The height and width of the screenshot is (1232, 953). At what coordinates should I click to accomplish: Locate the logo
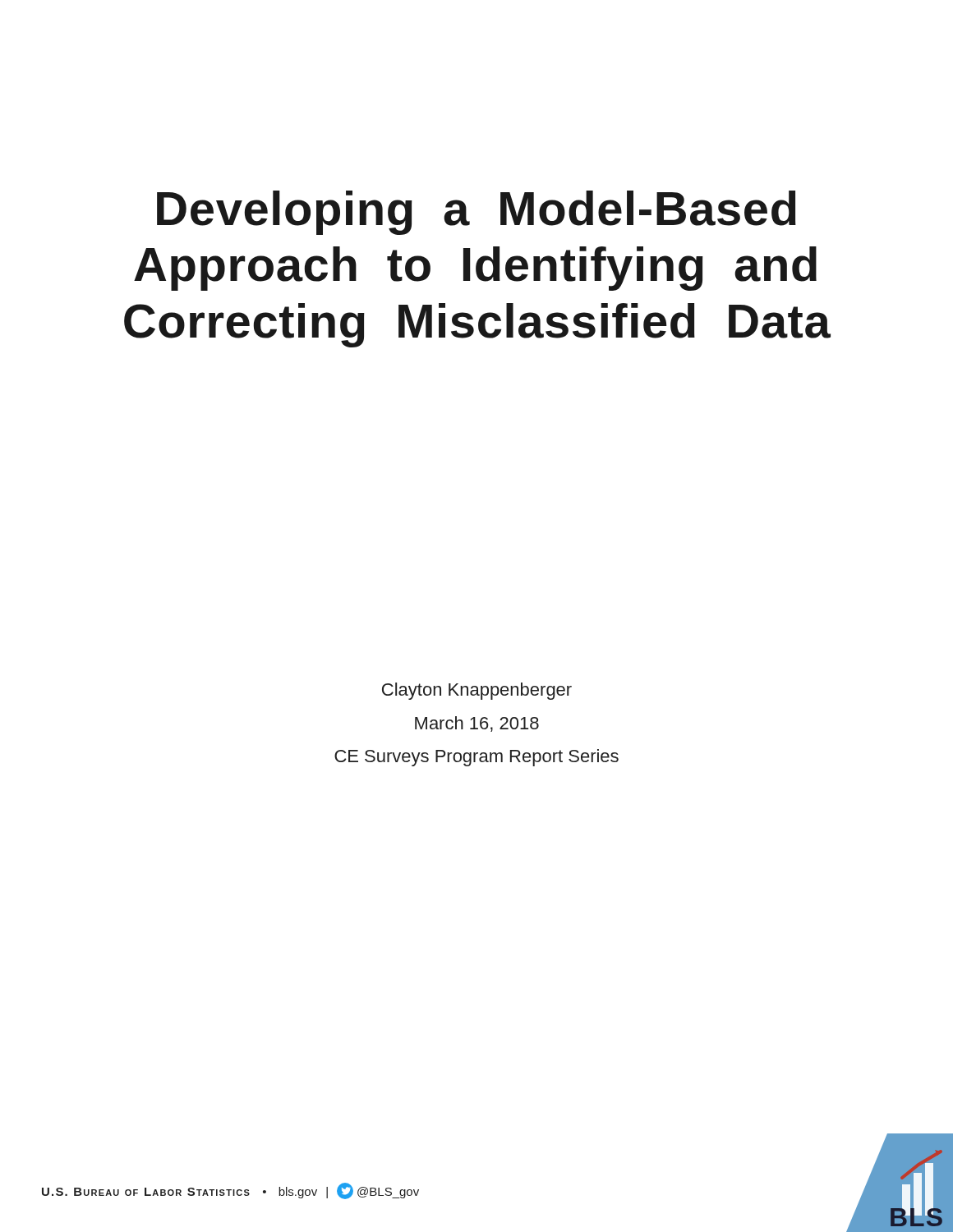click(x=883, y=1183)
